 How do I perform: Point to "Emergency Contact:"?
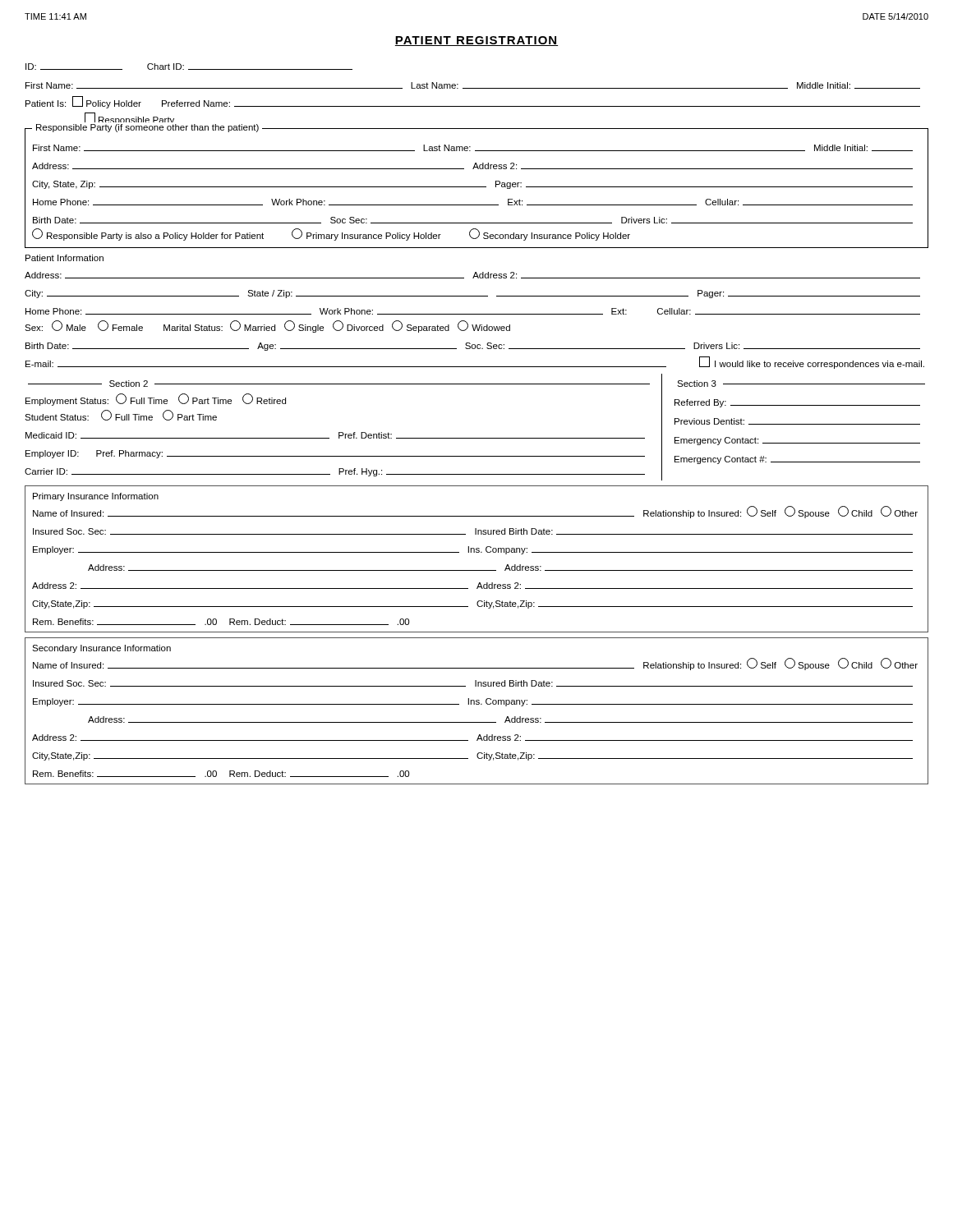797,438
